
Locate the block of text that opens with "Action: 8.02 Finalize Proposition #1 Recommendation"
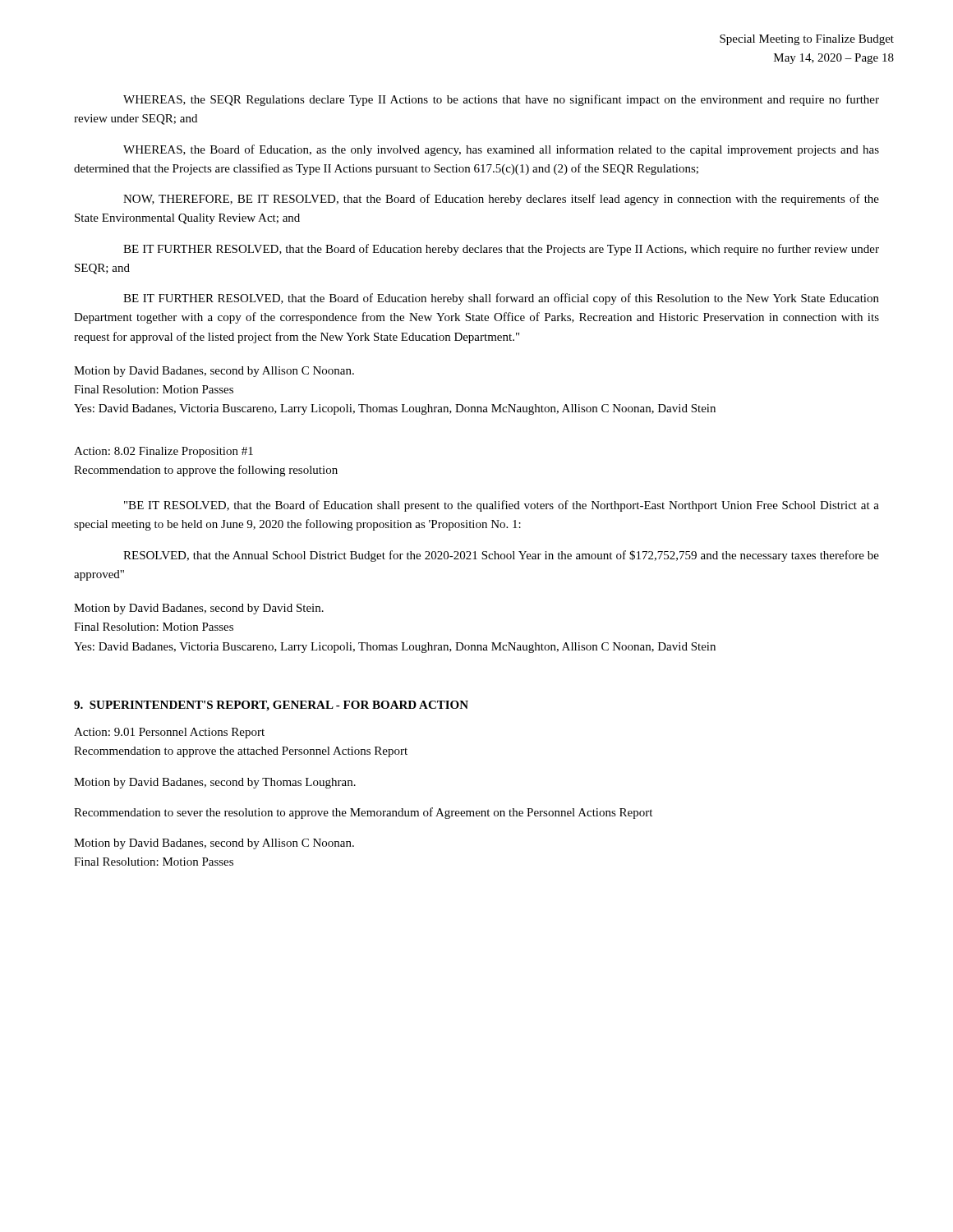coord(206,460)
